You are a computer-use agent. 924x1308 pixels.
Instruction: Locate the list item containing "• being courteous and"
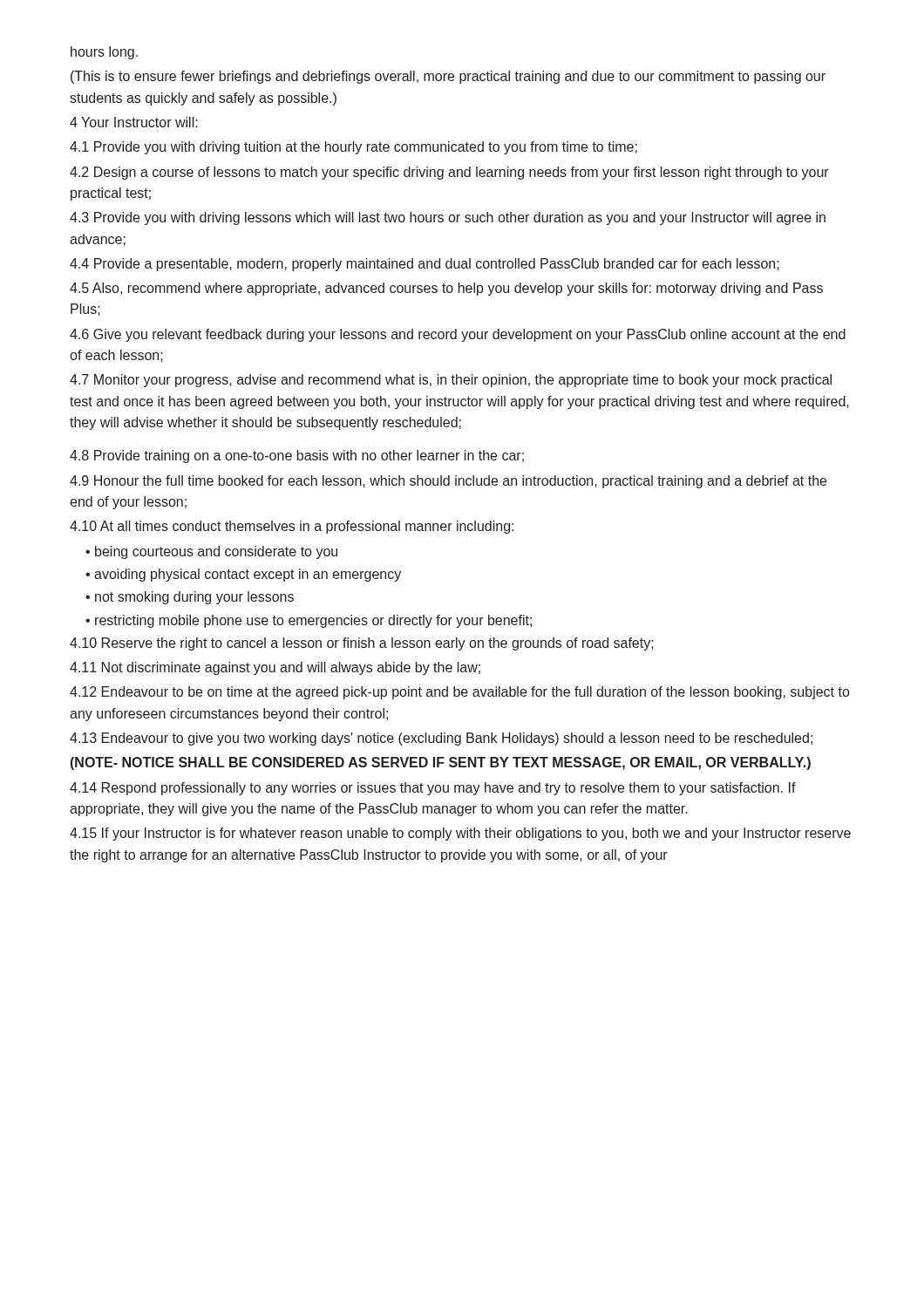212,551
